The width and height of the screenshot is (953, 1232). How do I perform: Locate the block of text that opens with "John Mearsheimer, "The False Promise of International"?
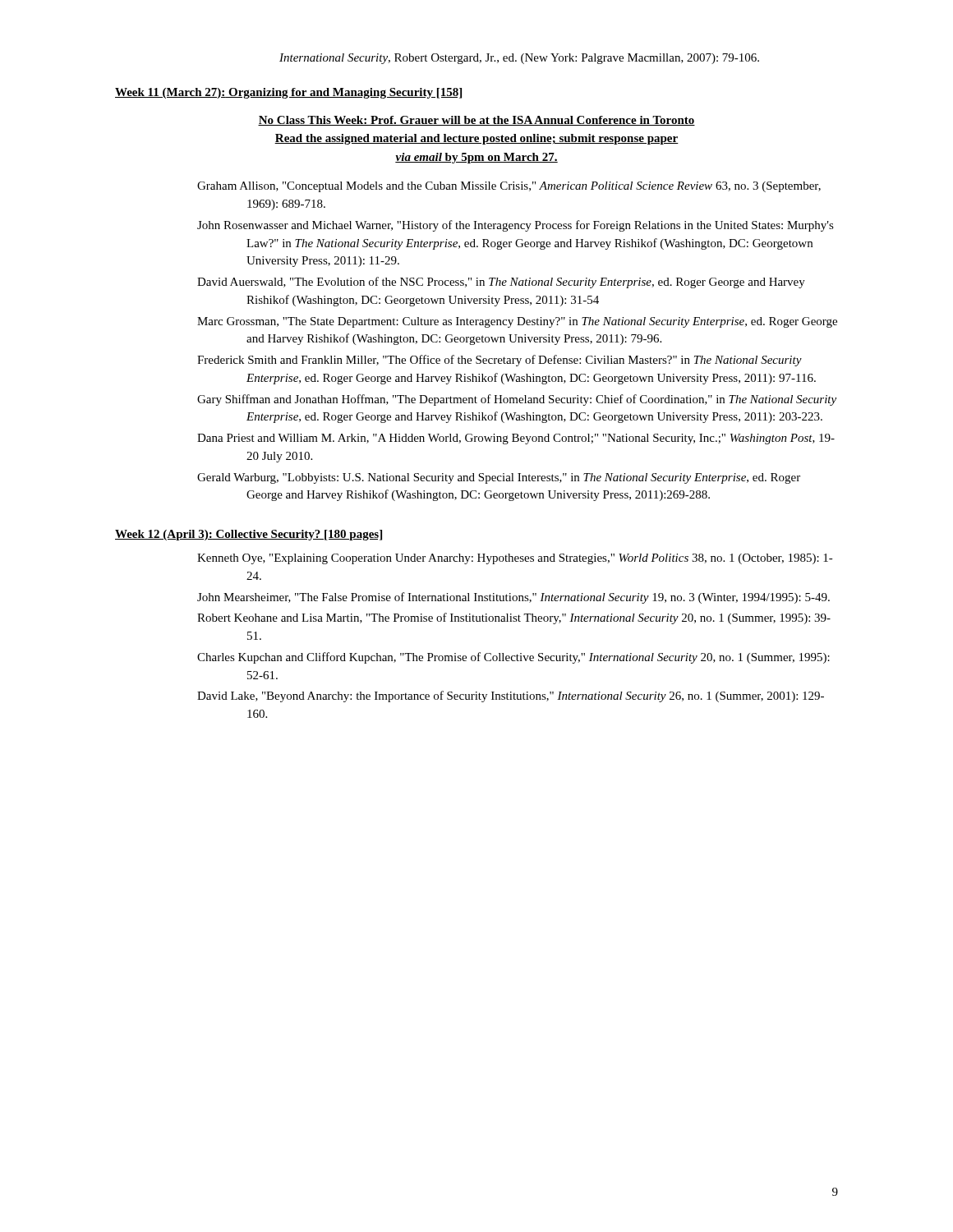point(514,597)
